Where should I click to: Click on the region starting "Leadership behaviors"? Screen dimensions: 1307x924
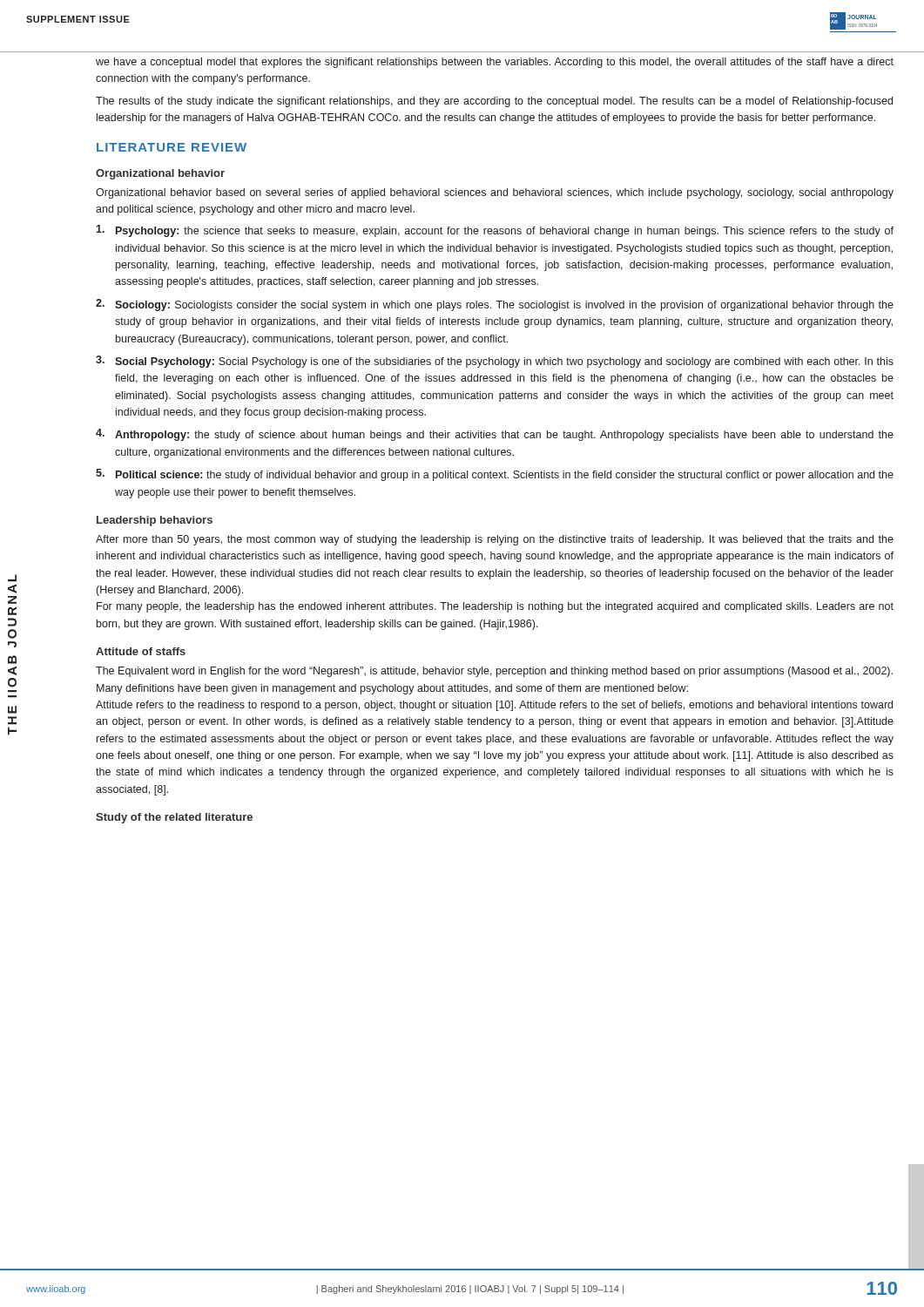point(154,520)
